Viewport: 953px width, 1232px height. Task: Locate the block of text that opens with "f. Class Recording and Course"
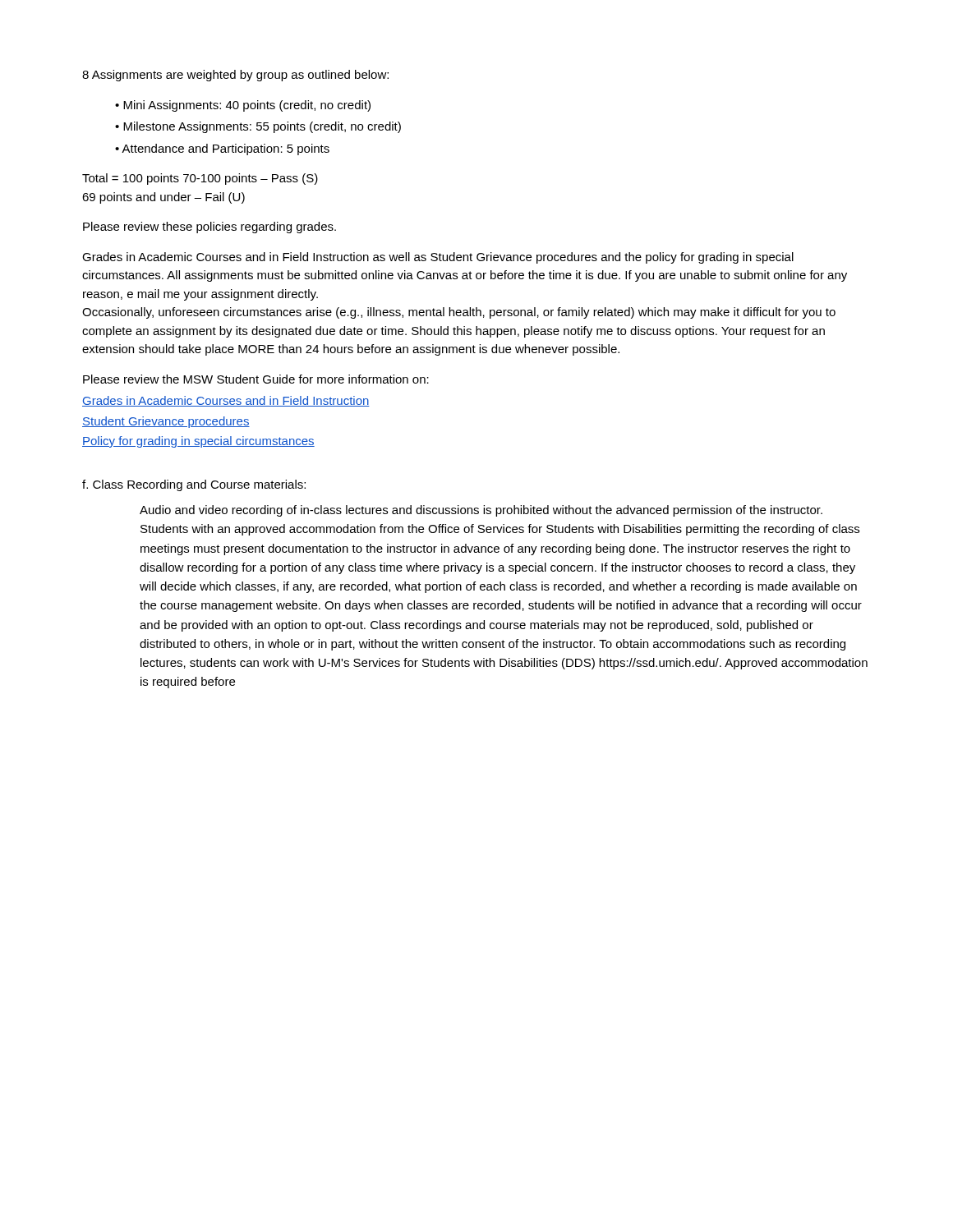(194, 484)
